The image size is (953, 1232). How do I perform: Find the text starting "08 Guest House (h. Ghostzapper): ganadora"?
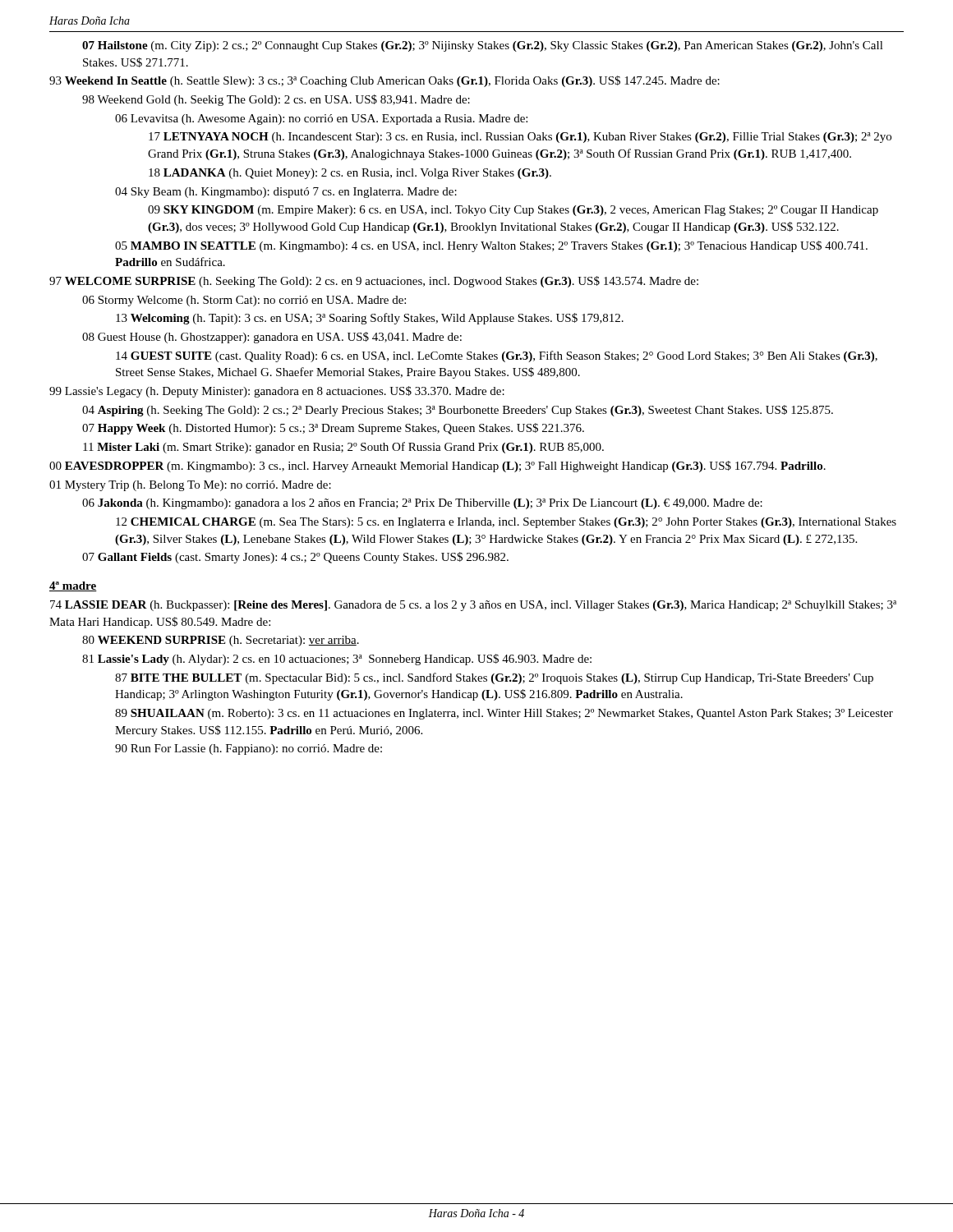click(x=272, y=337)
